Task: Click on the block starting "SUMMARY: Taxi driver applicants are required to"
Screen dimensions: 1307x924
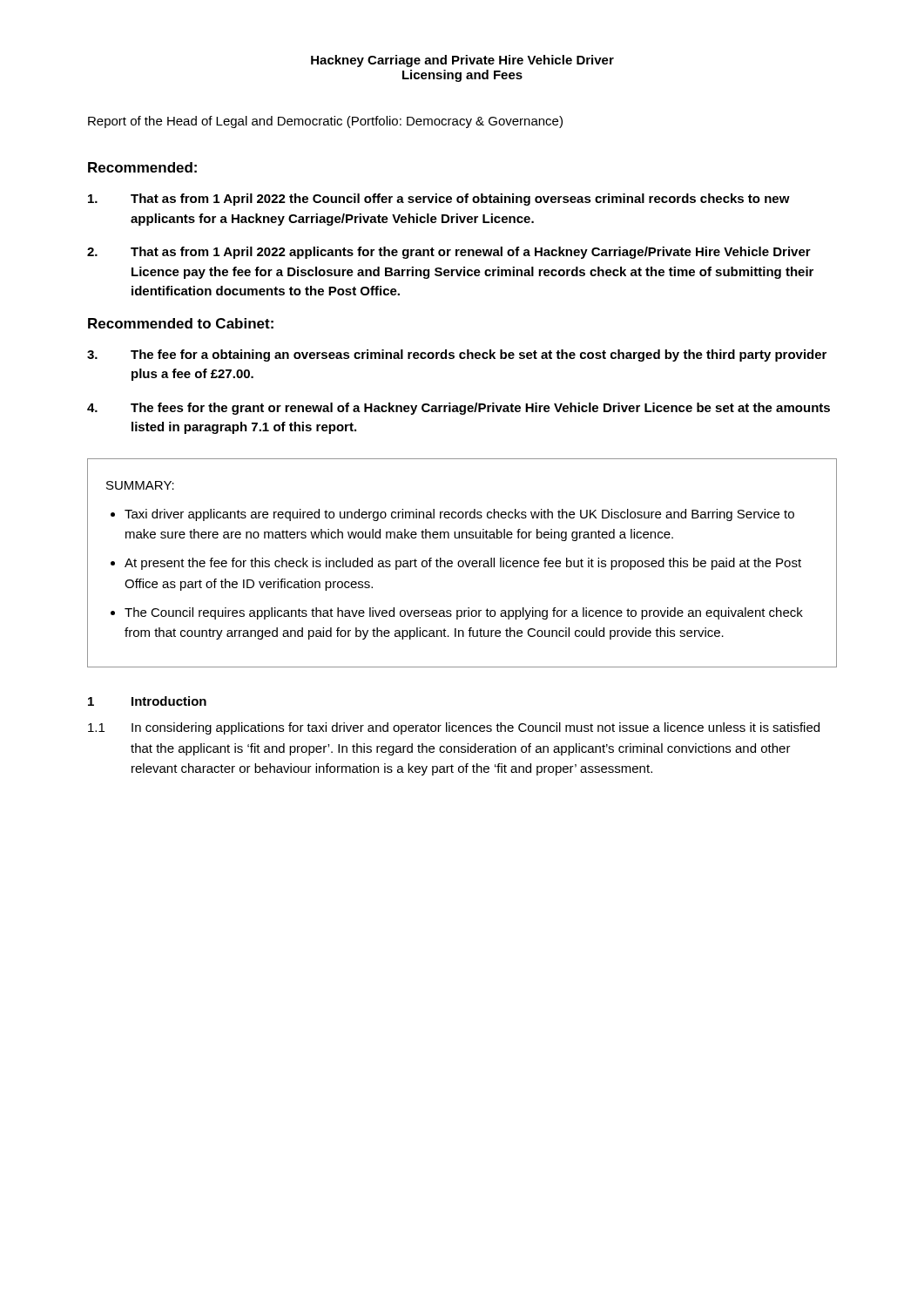Action: pyautogui.click(x=460, y=558)
